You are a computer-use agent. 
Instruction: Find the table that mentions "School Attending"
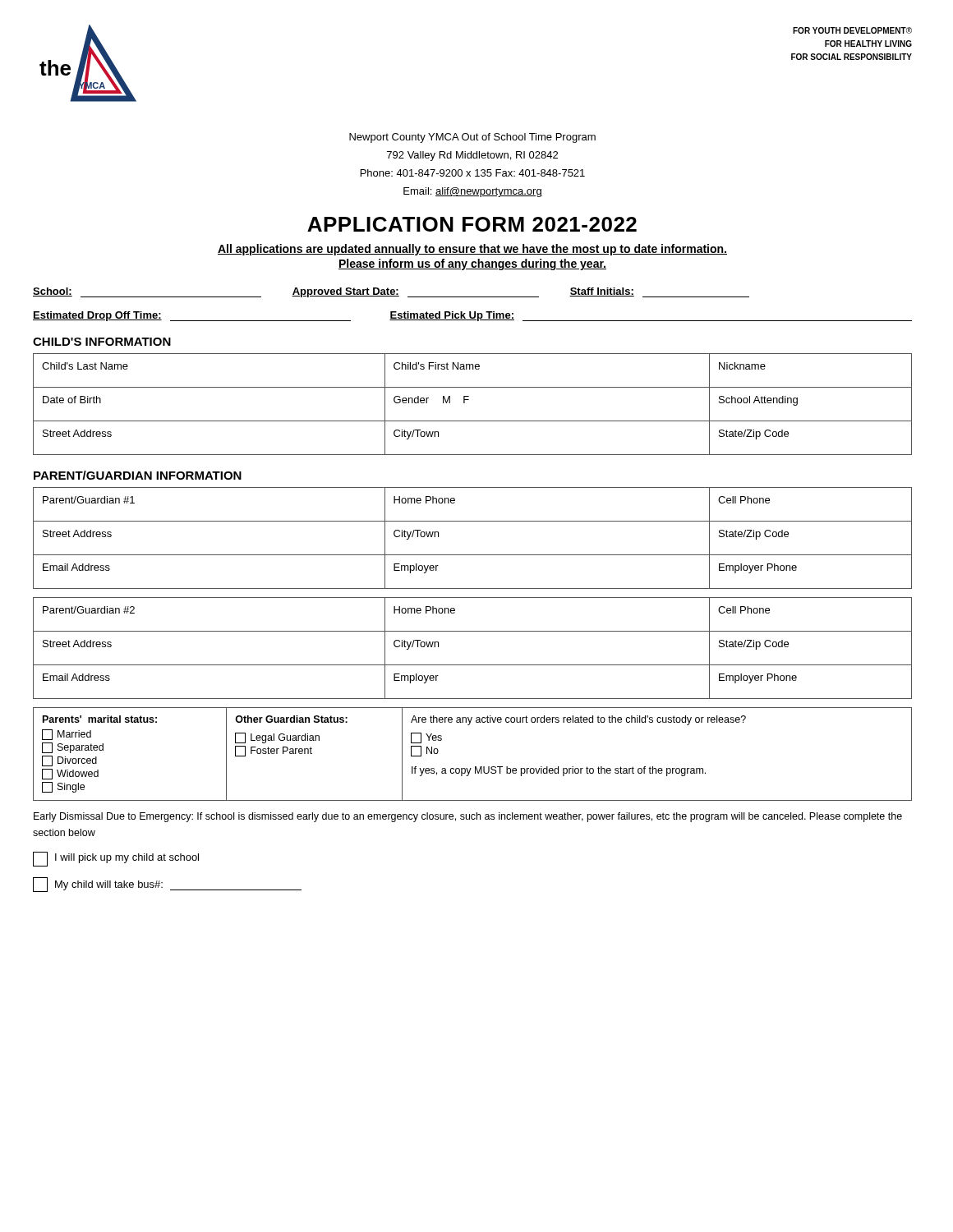472,404
